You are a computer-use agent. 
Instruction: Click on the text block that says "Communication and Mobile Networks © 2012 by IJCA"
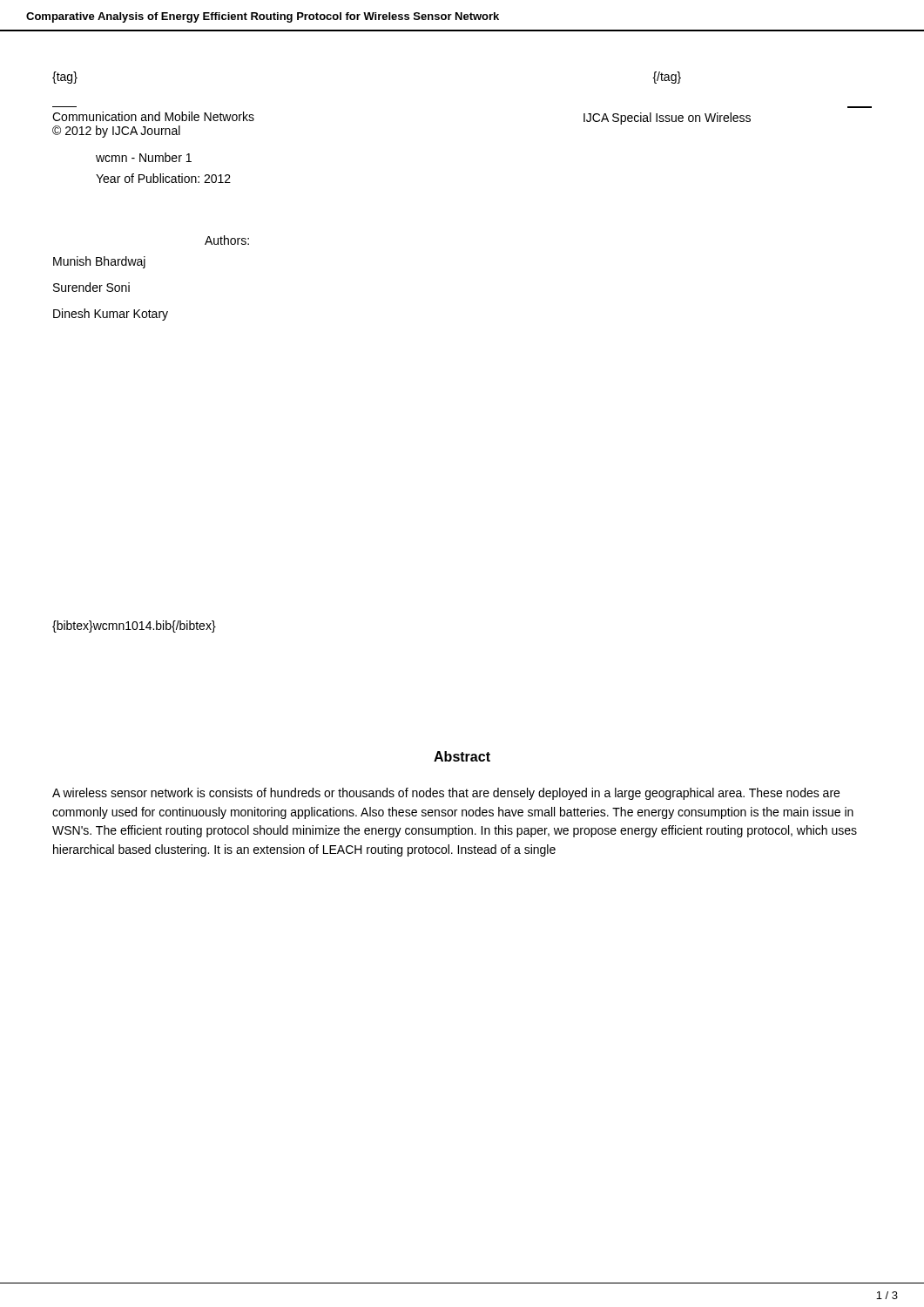tap(153, 115)
